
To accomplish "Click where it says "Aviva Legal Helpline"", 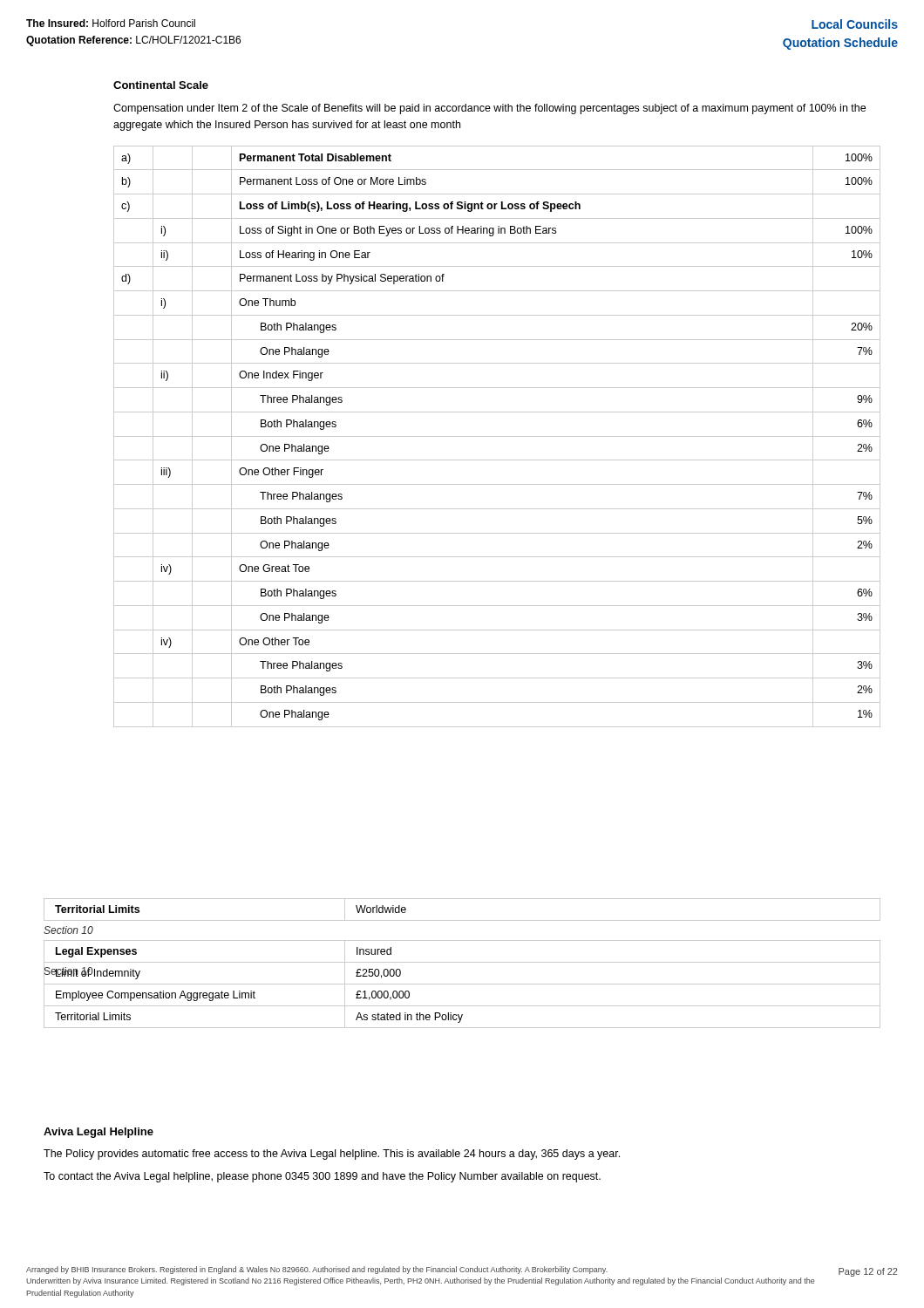I will 98,1131.
